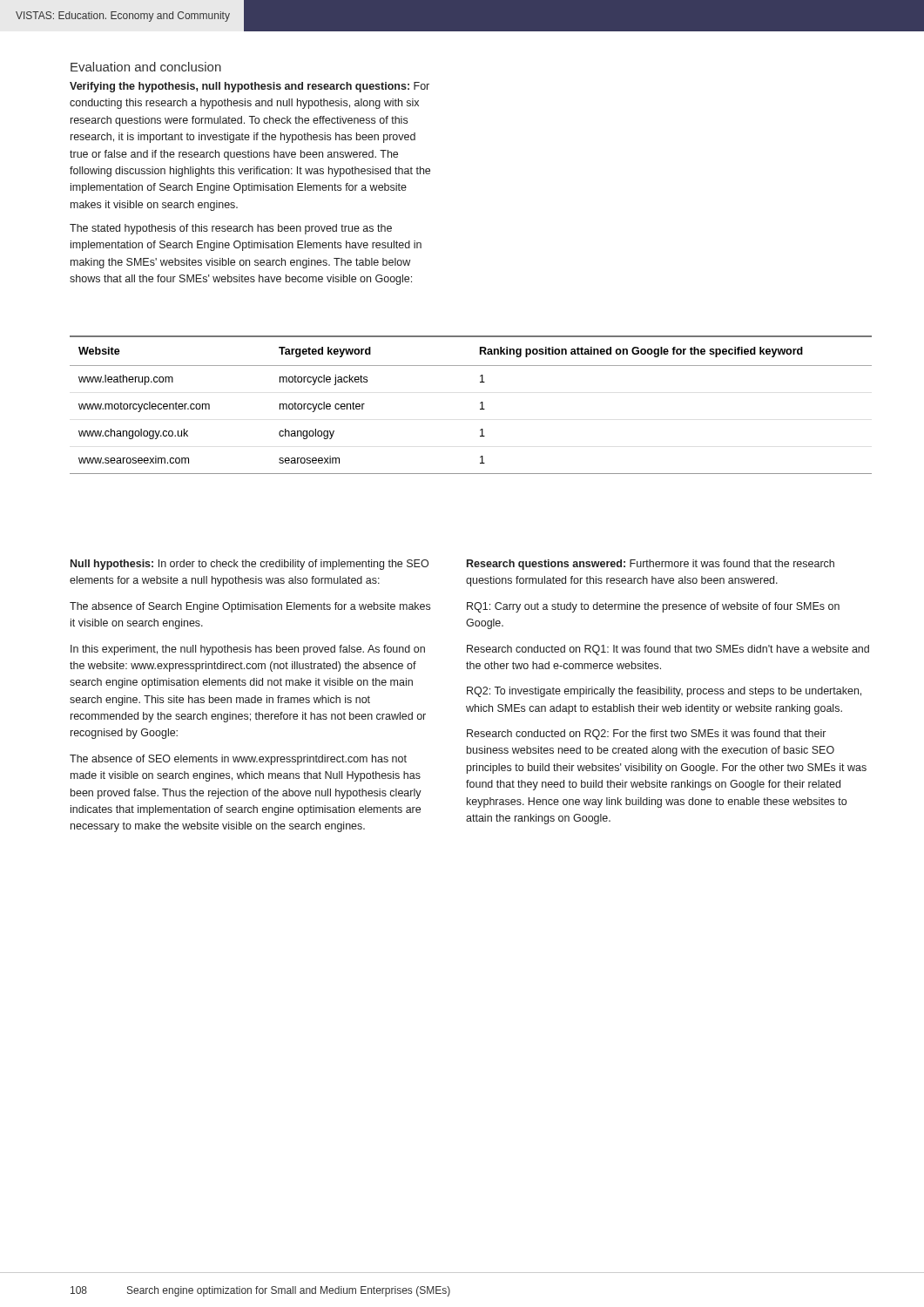924x1307 pixels.
Task: Click a table
Action: pos(471,405)
